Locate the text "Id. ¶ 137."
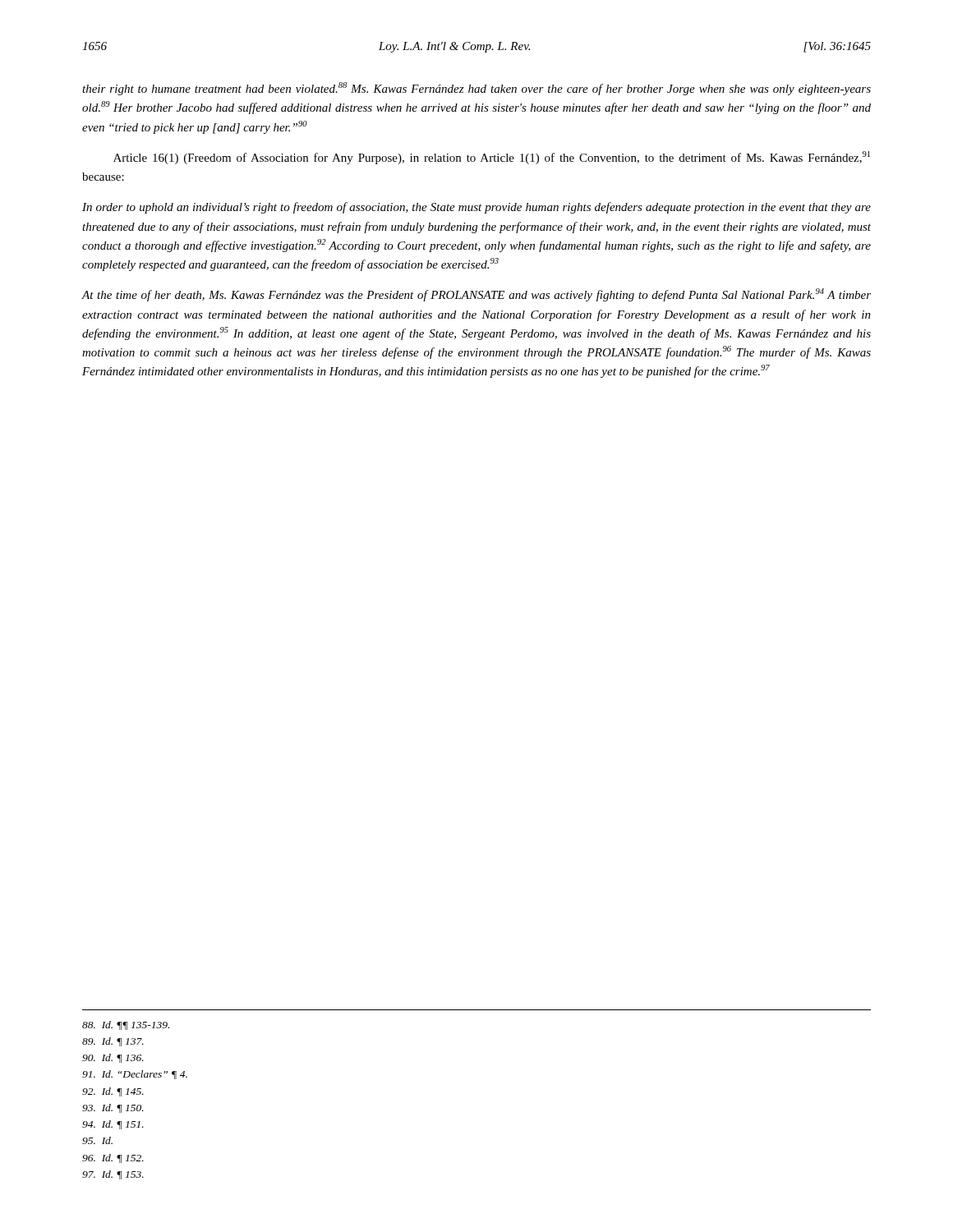The height and width of the screenshot is (1232, 953). point(113,1041)
